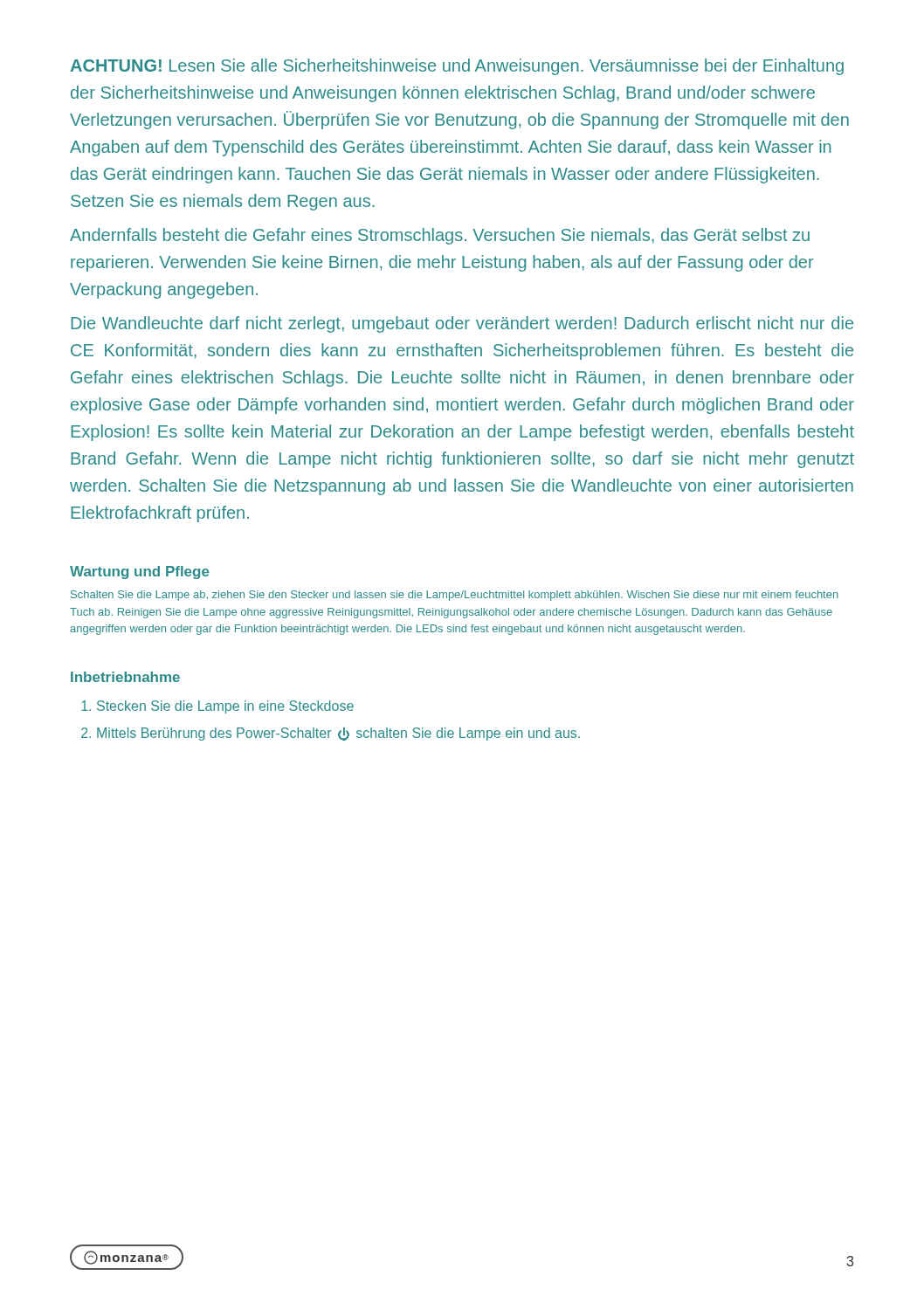
Task: Find the block on this page that starts "Mittels Berührung des Power-Schalter ⏻ schalten Sie"
Action: point(339,734)
